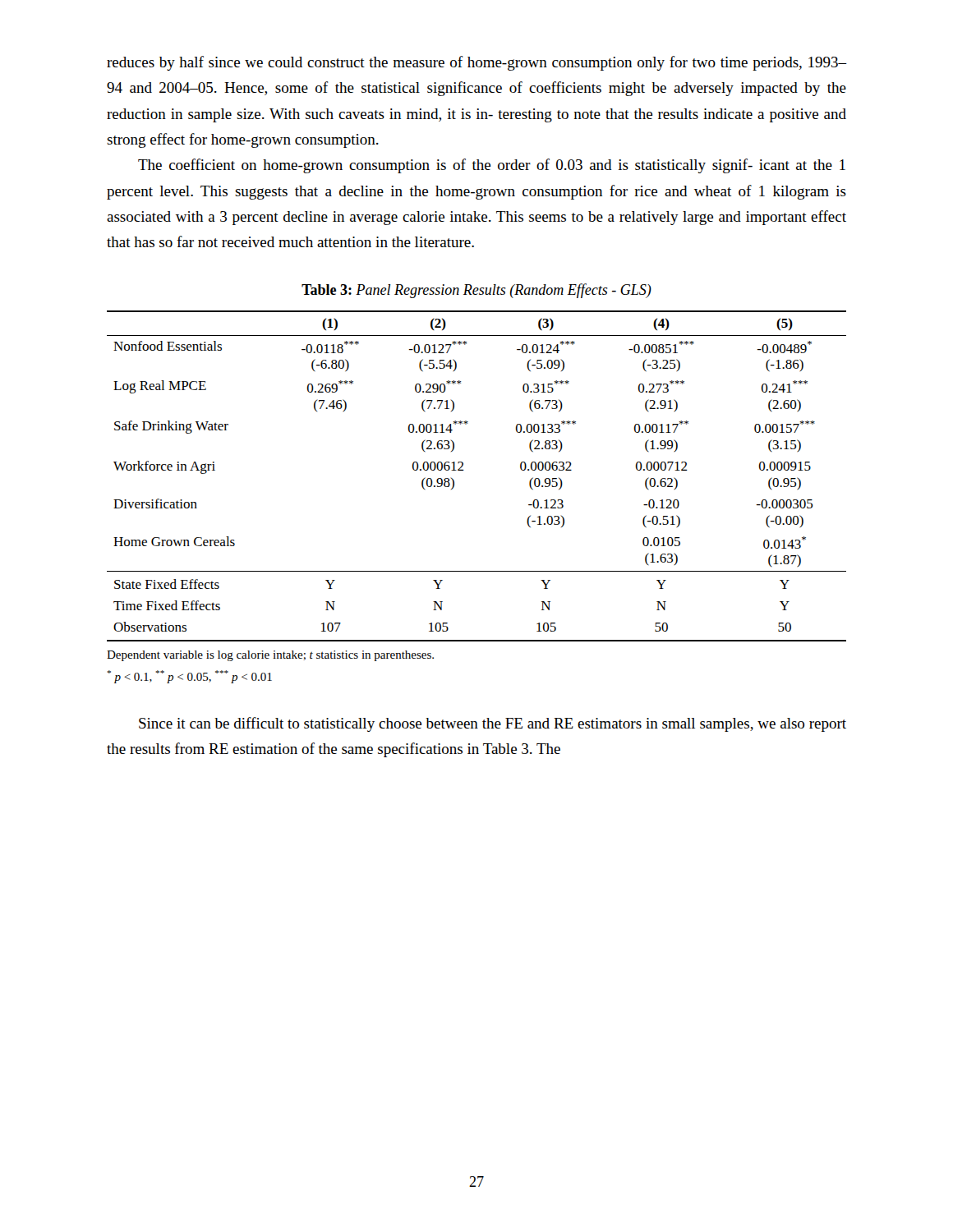Viewport: 953px width, 1232px height.
Task: Select the caption that says "Table 3: Panel Regression Results"
Action: pos(476,290)
